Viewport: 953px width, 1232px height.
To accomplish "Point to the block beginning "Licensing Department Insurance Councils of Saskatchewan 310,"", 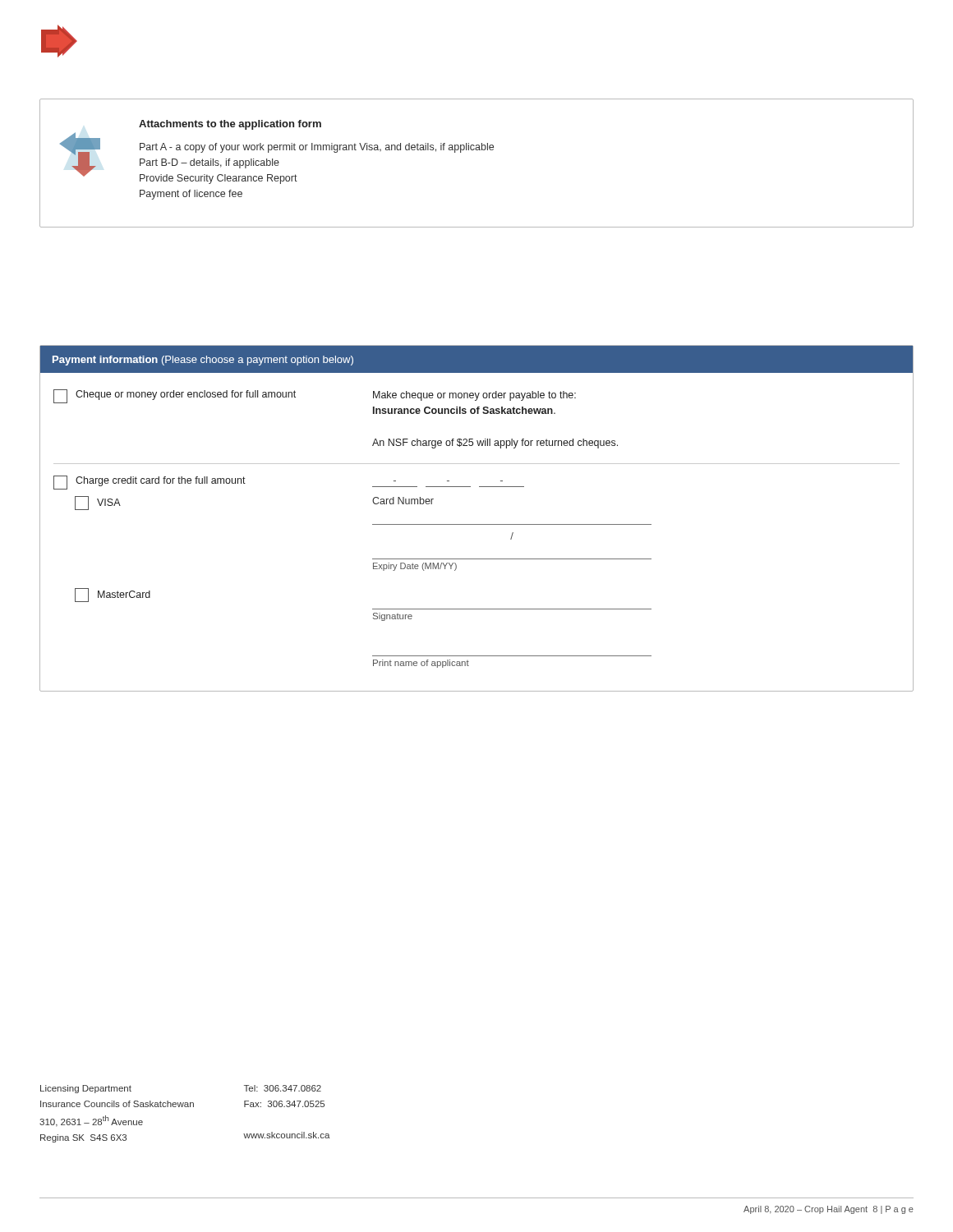I will pyautogui.click(x=185, y=1113).
